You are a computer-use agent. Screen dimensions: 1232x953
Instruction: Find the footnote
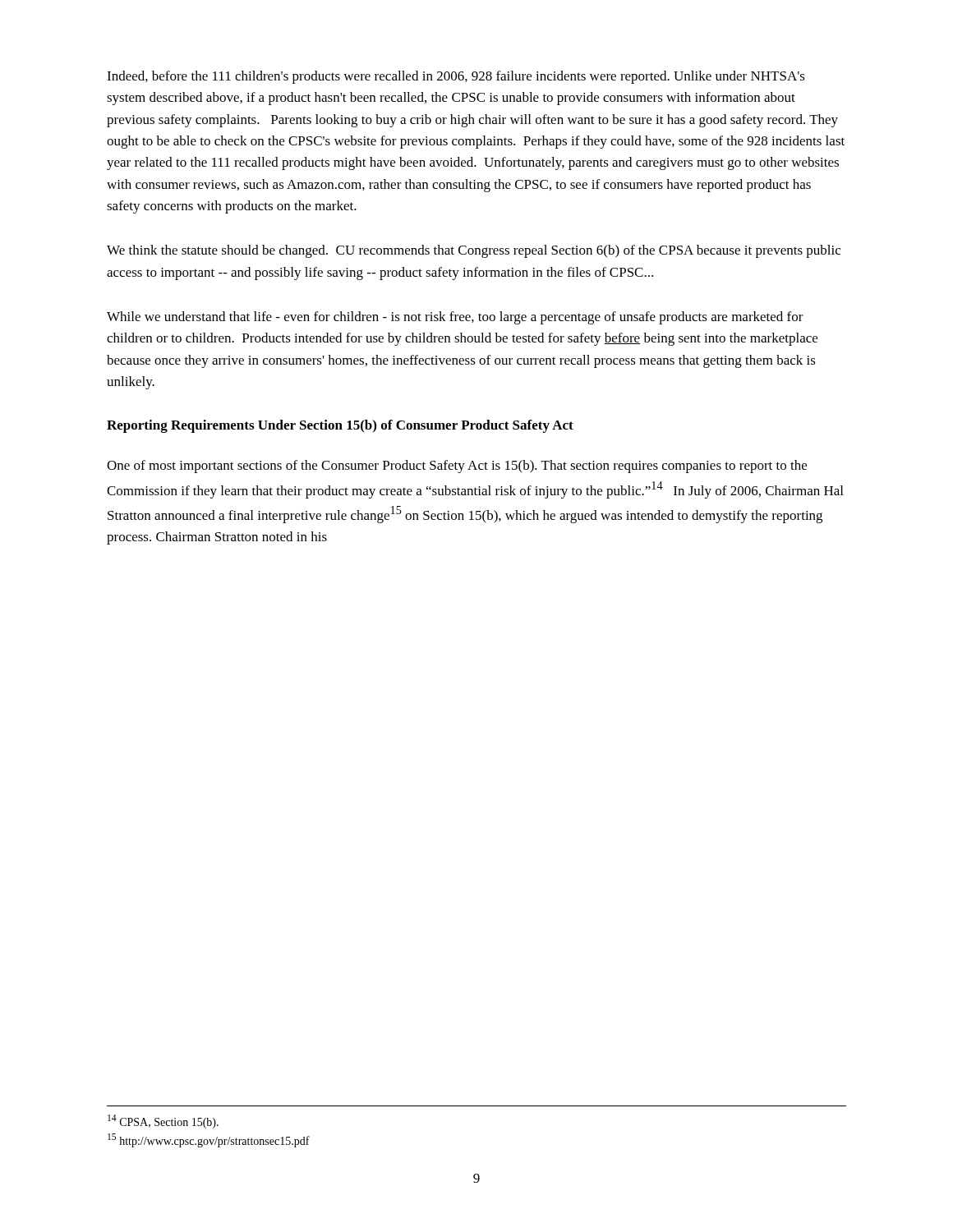point(208,1130)
